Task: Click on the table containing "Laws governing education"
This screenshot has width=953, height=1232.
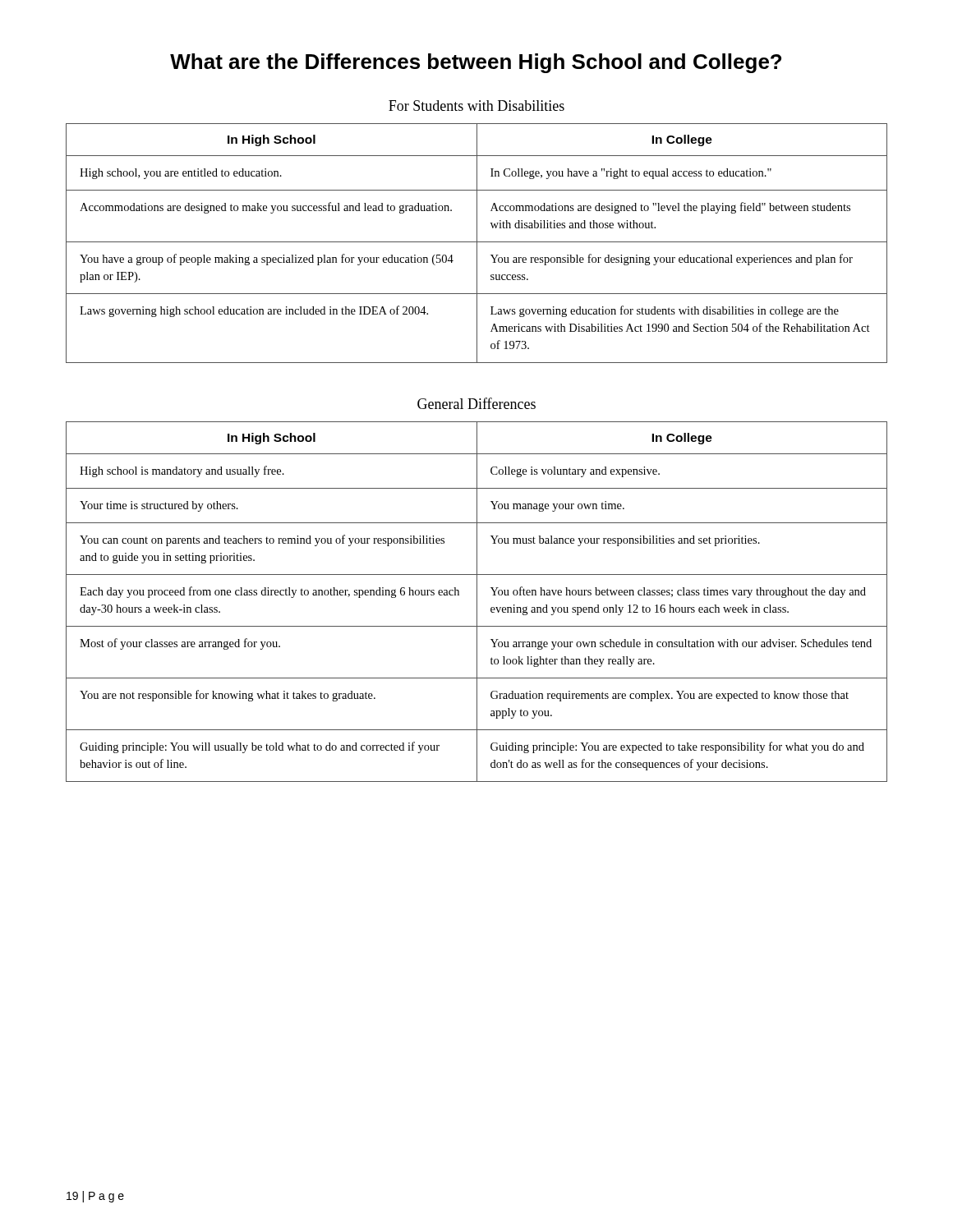Action: [476, 243]
